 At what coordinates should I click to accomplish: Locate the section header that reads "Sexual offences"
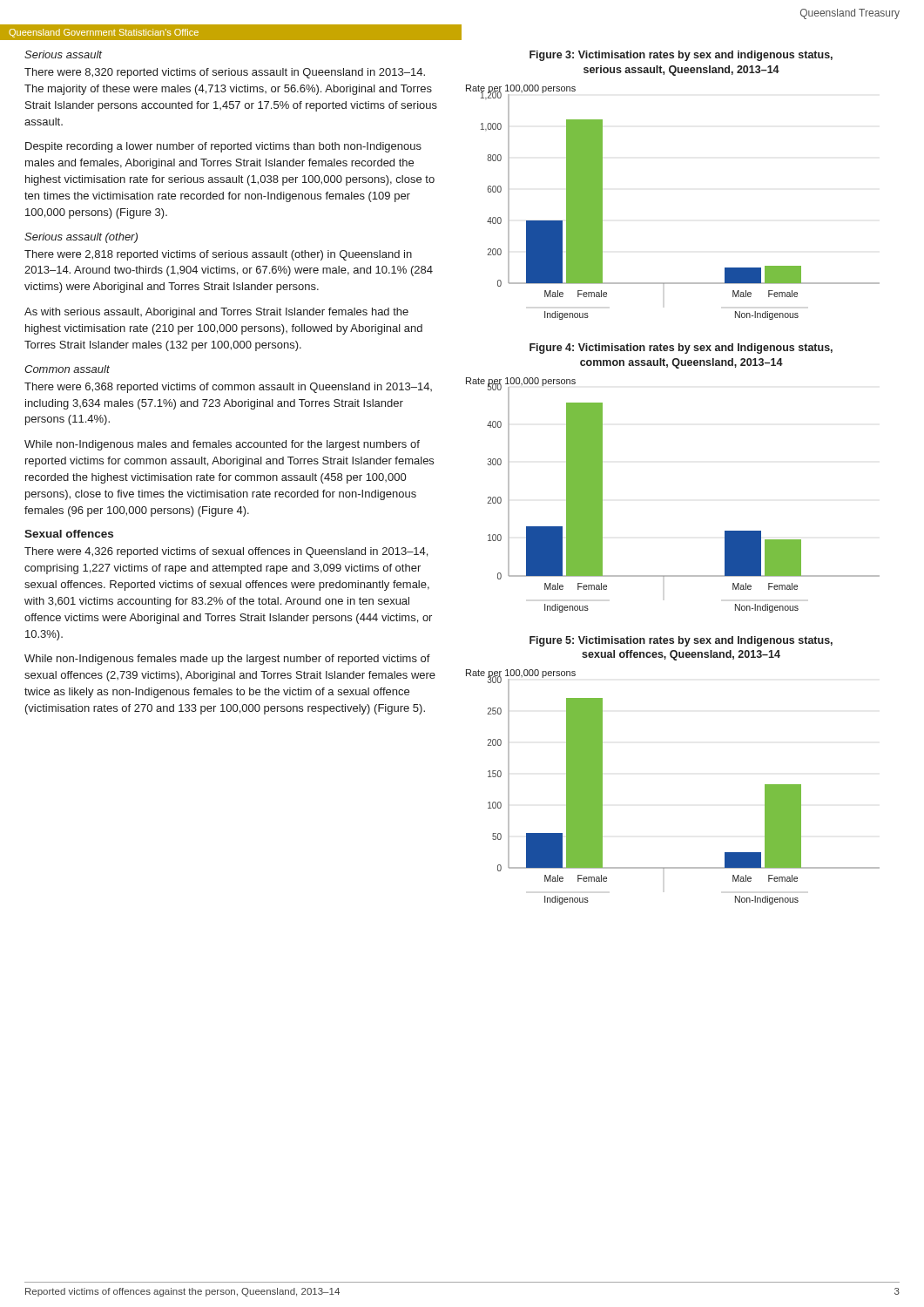click(x=69, y=534)
